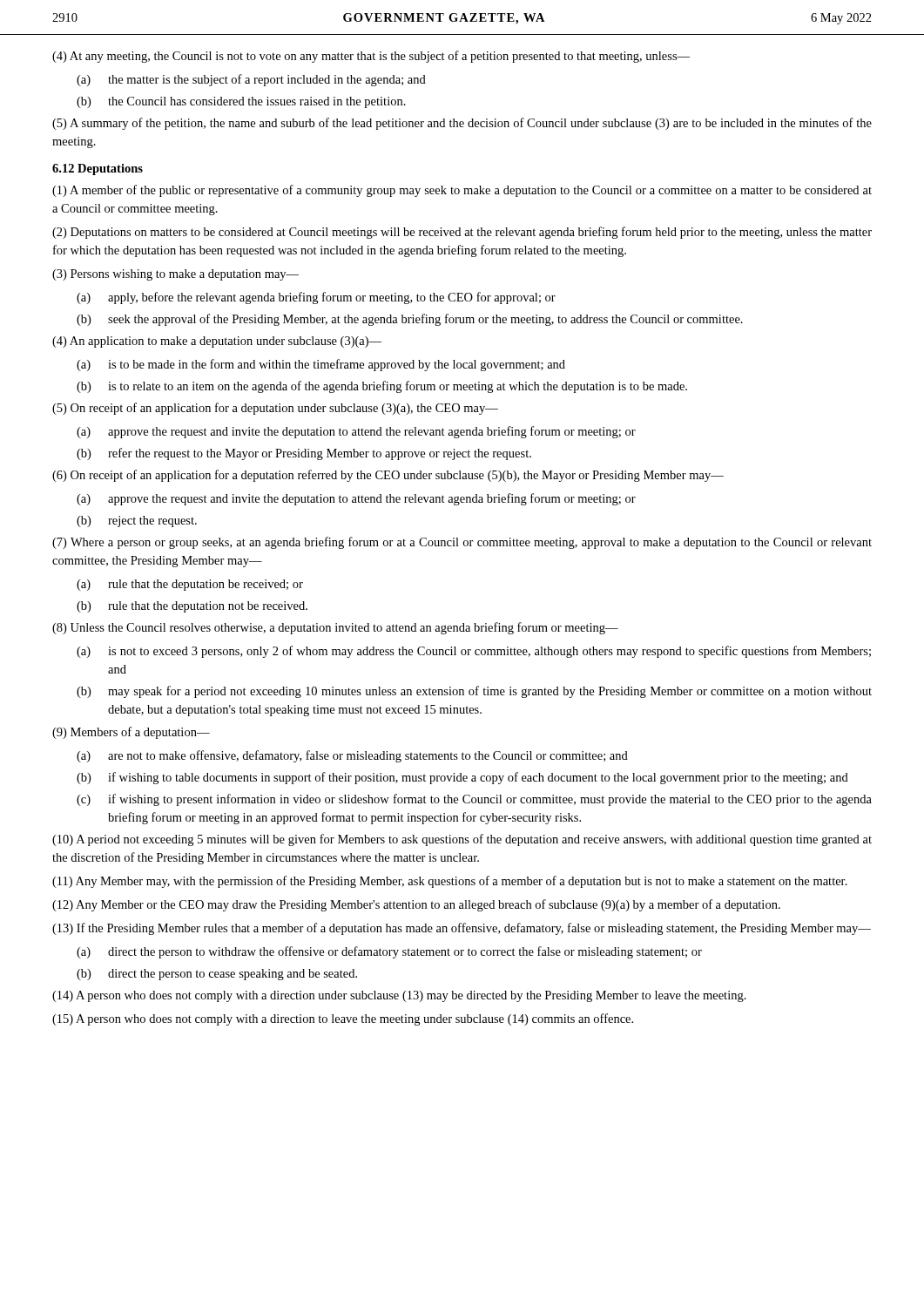The width and height of the screenshot is (924, 1307).
Task: Where is the passage that starts "(a) rule that"?
Action: [x=190, y=585]
